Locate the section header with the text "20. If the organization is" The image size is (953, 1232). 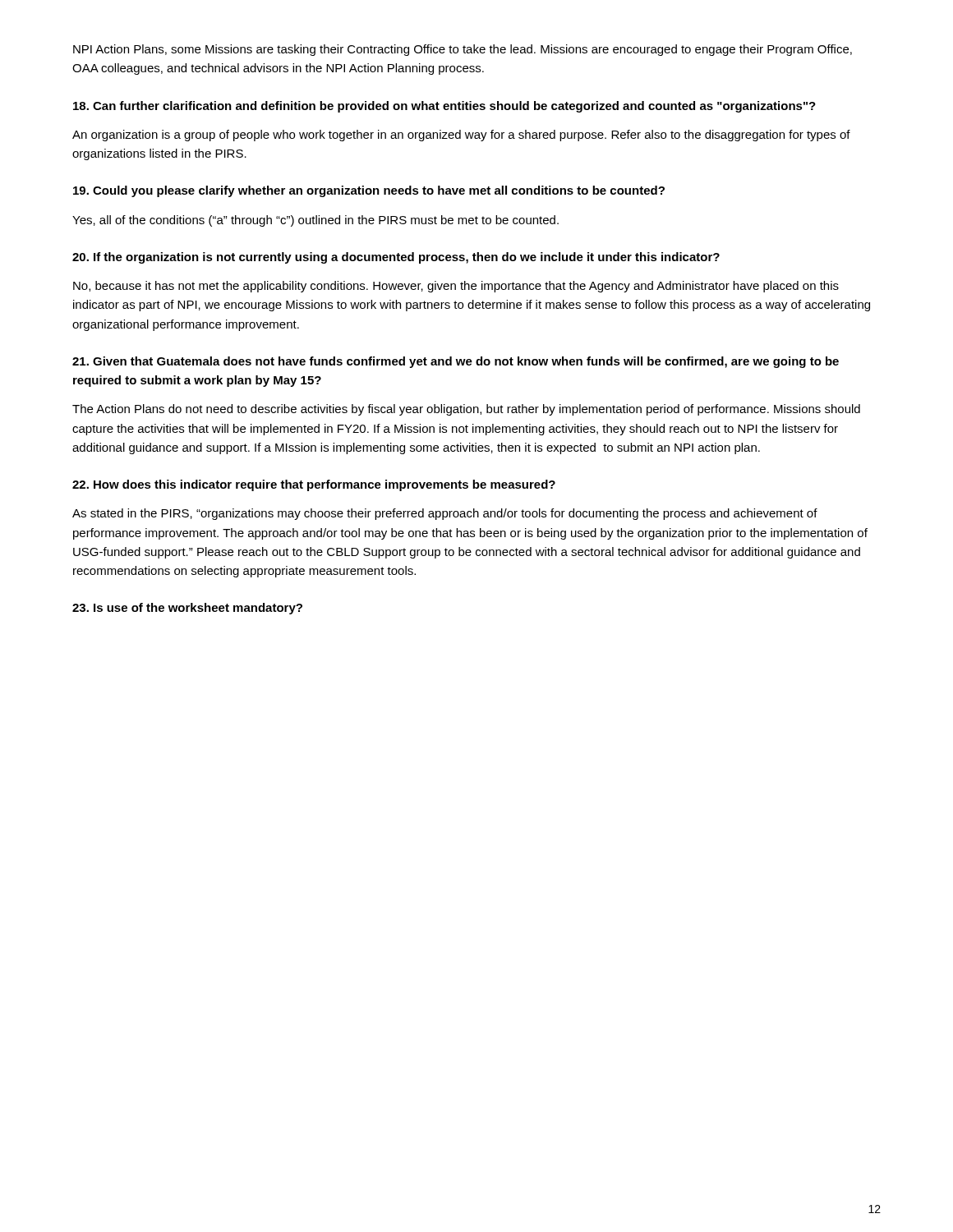click(x=396, y=256)
